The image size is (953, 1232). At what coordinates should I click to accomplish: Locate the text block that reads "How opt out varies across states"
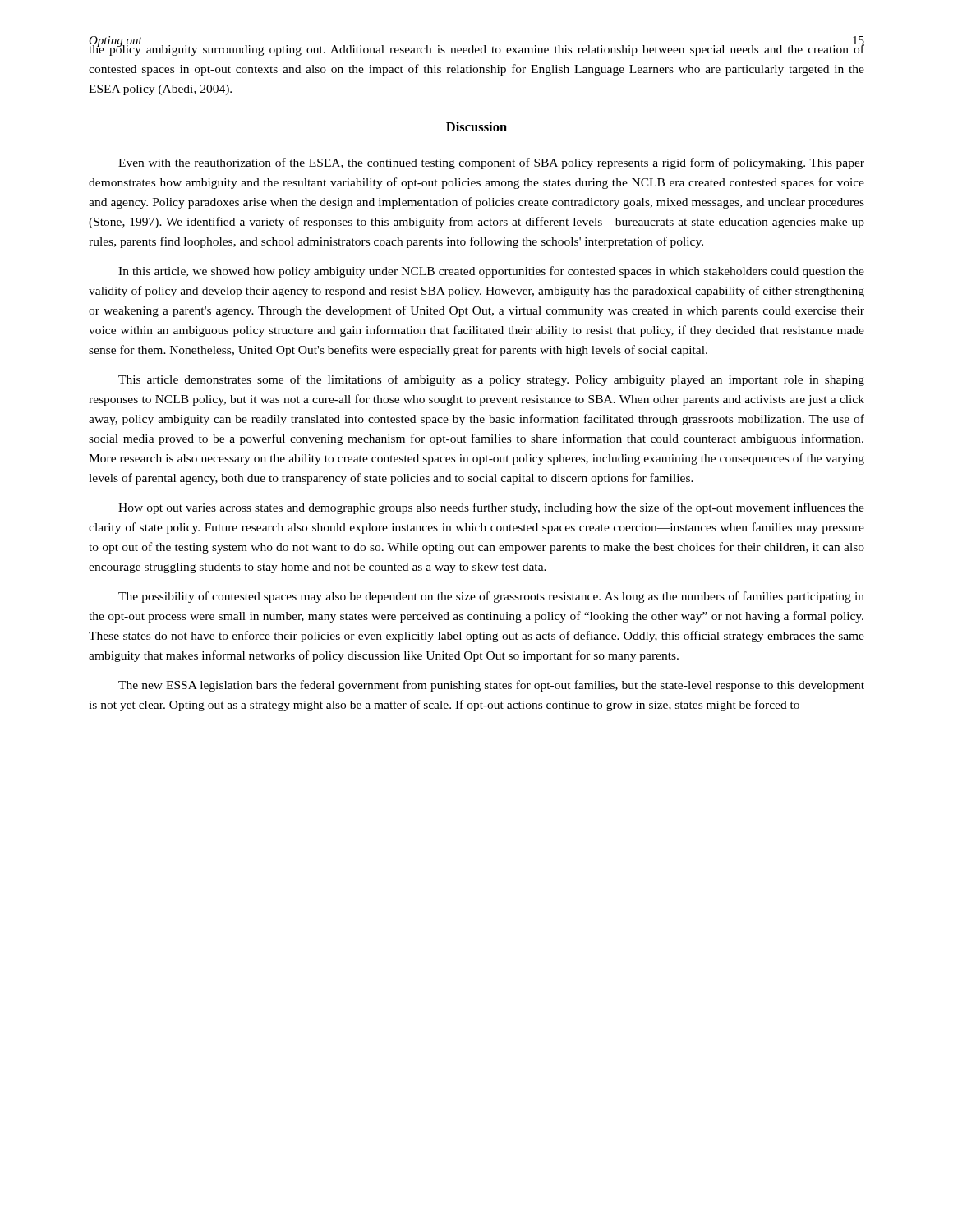(476, 537)
